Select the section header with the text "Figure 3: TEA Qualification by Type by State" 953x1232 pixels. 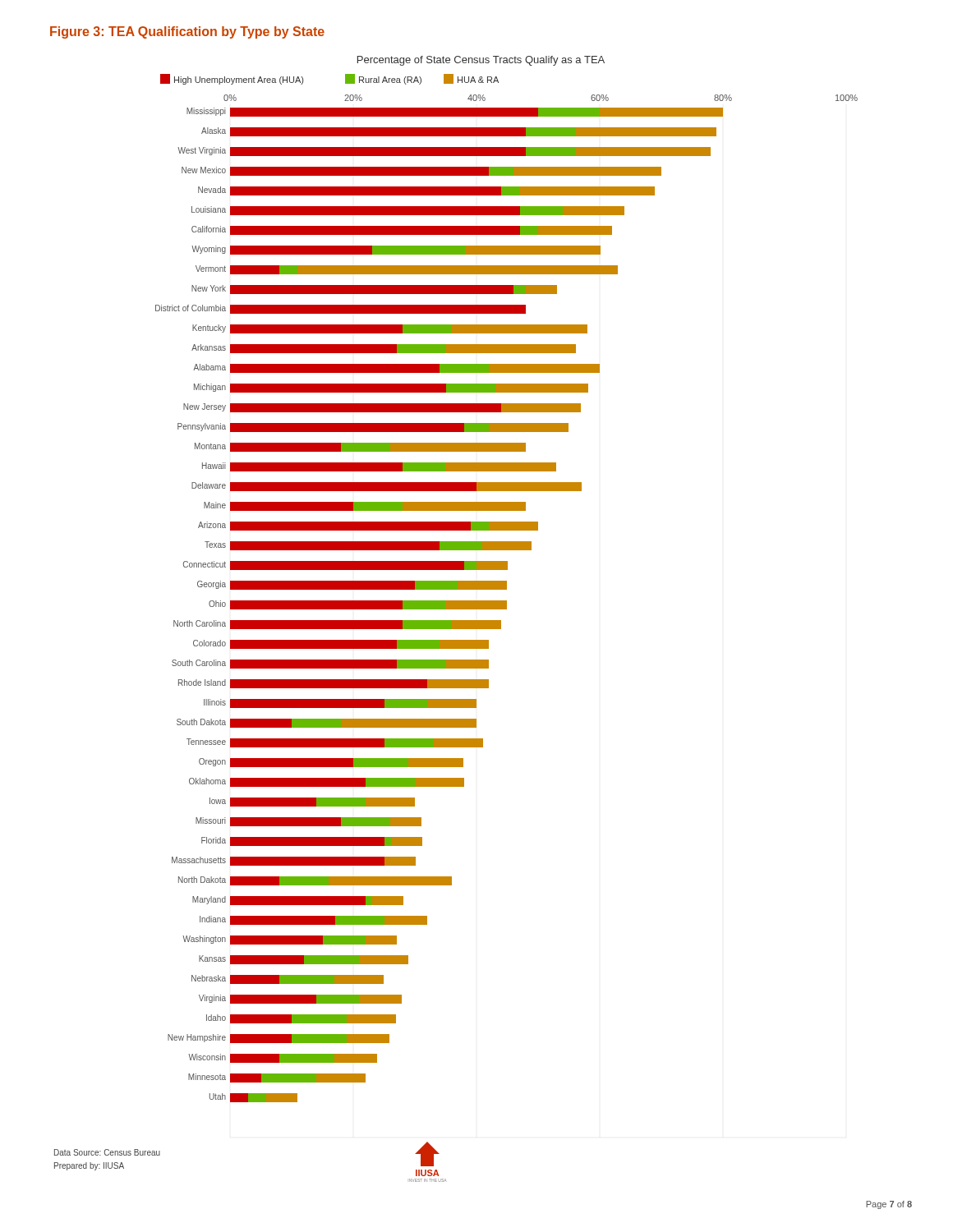187,32
